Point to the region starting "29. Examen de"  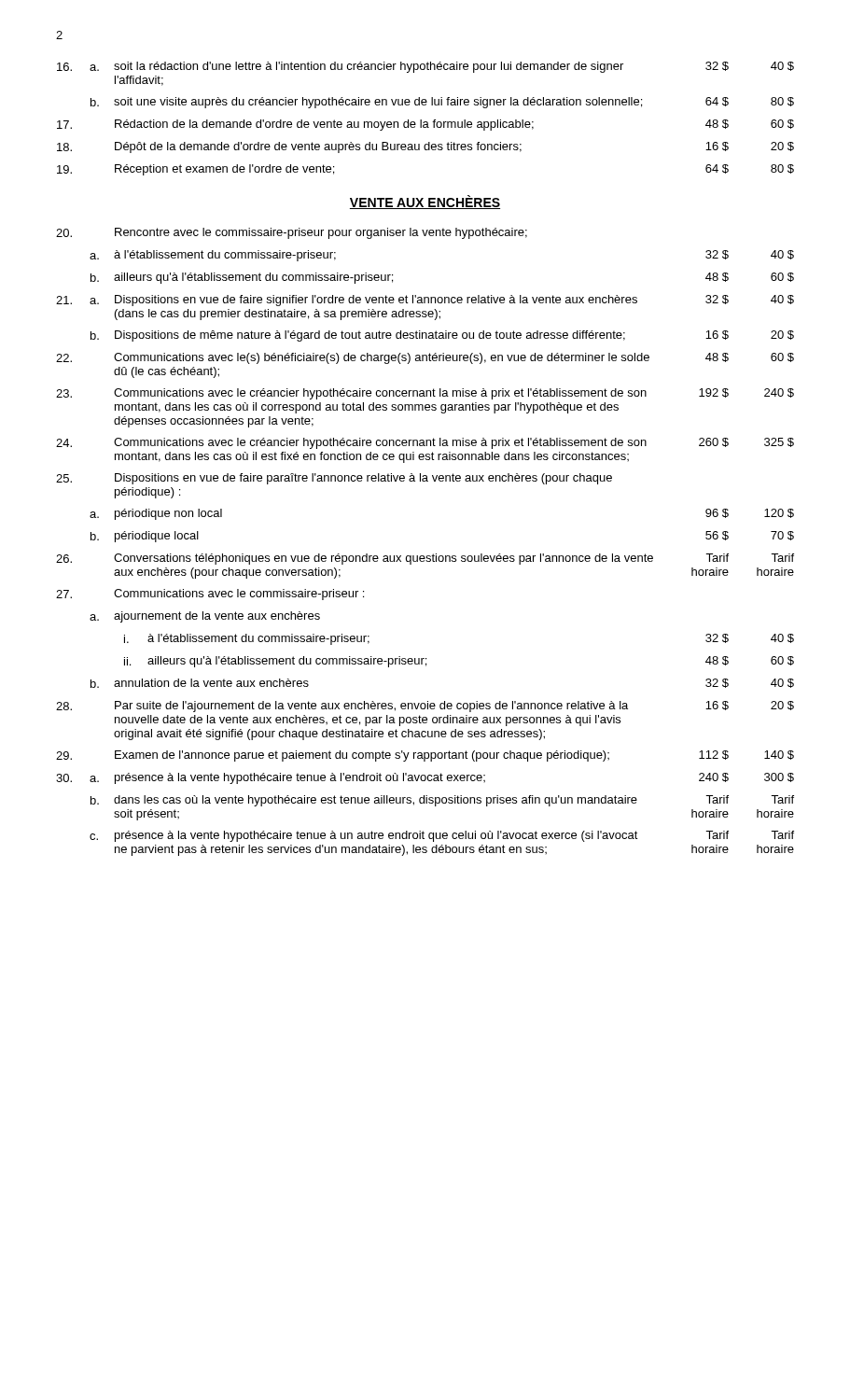[x=425, y=755]
